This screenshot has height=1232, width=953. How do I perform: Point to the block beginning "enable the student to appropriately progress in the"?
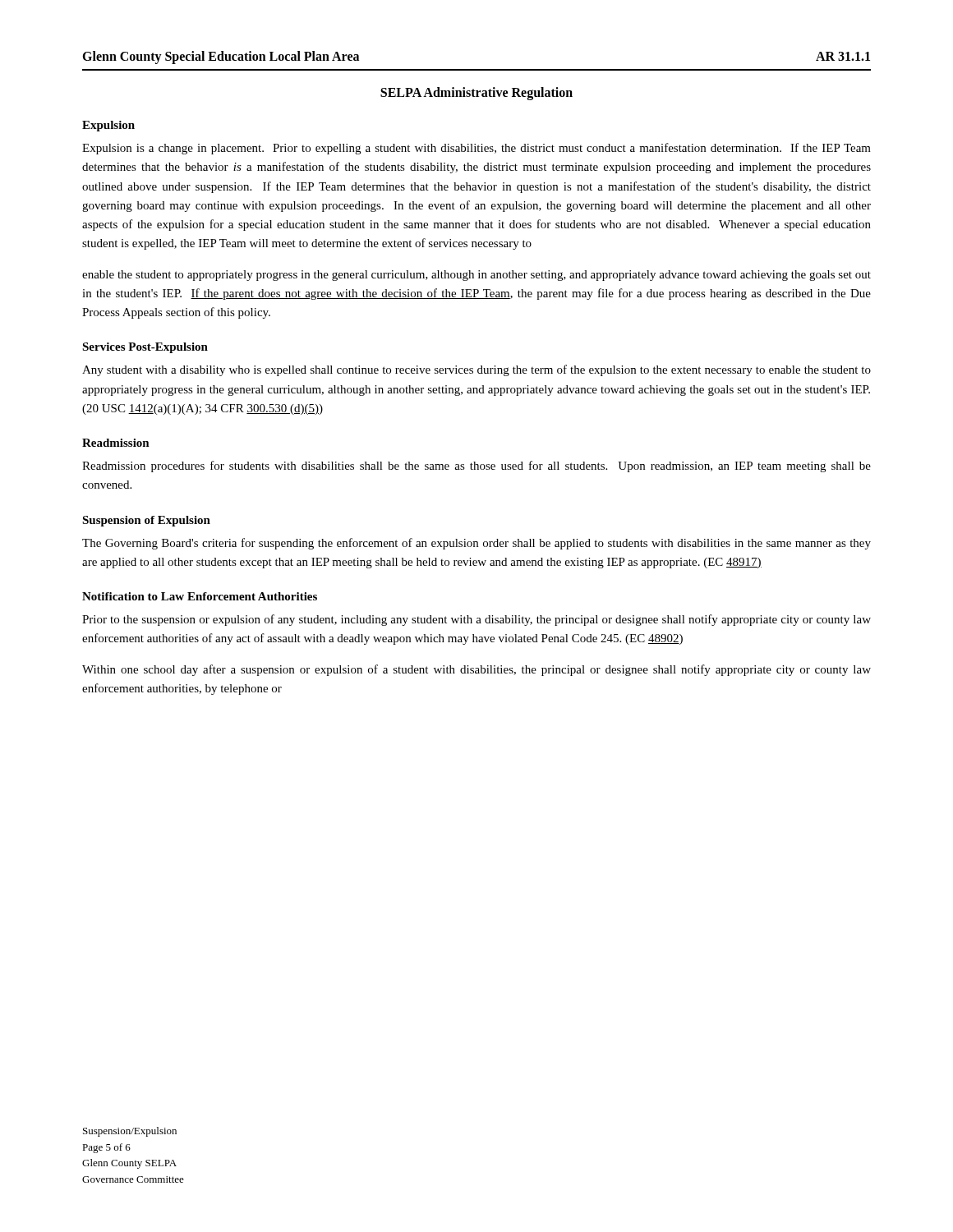(476, 293)
